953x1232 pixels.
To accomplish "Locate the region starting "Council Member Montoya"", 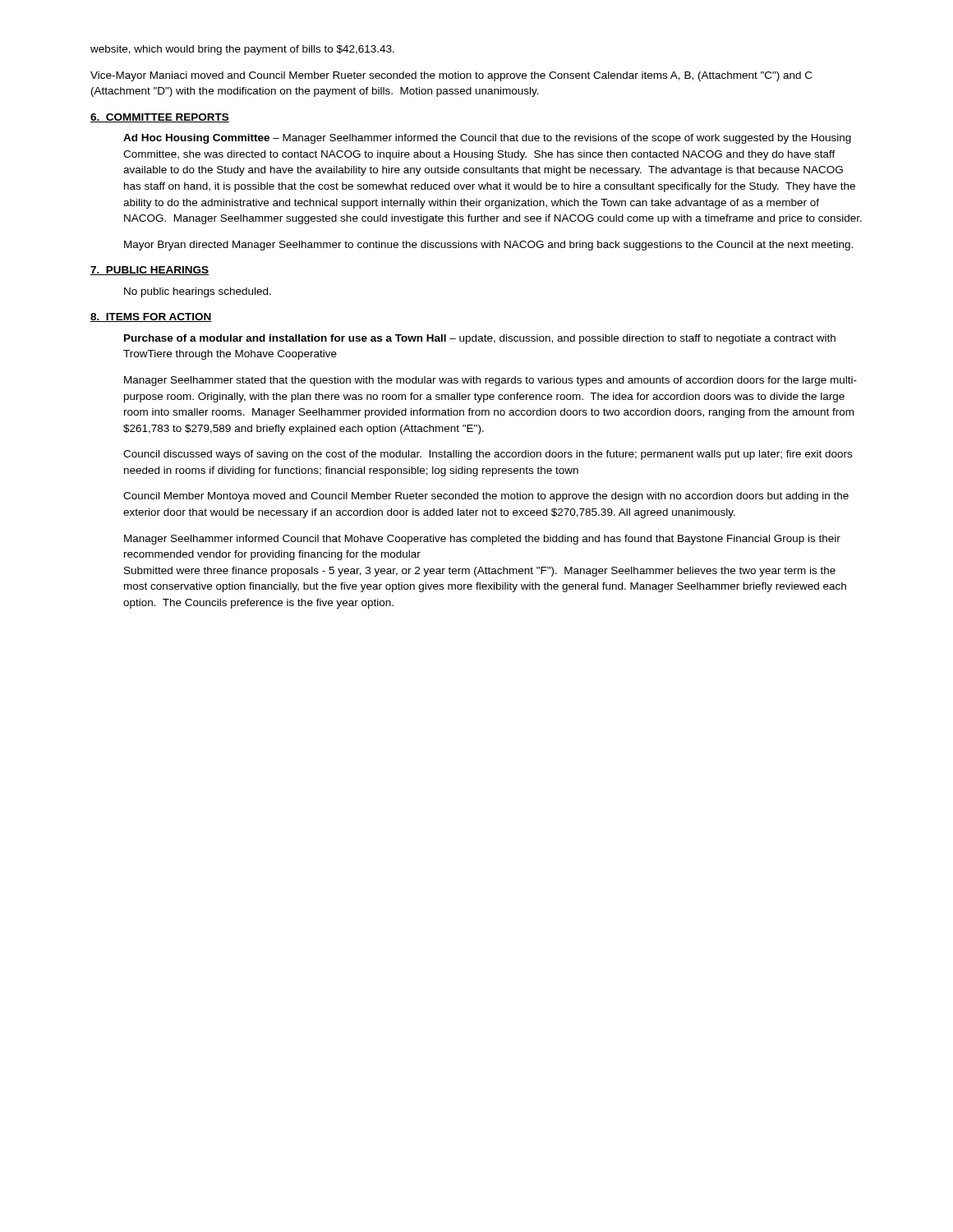I will pos(486,504).
